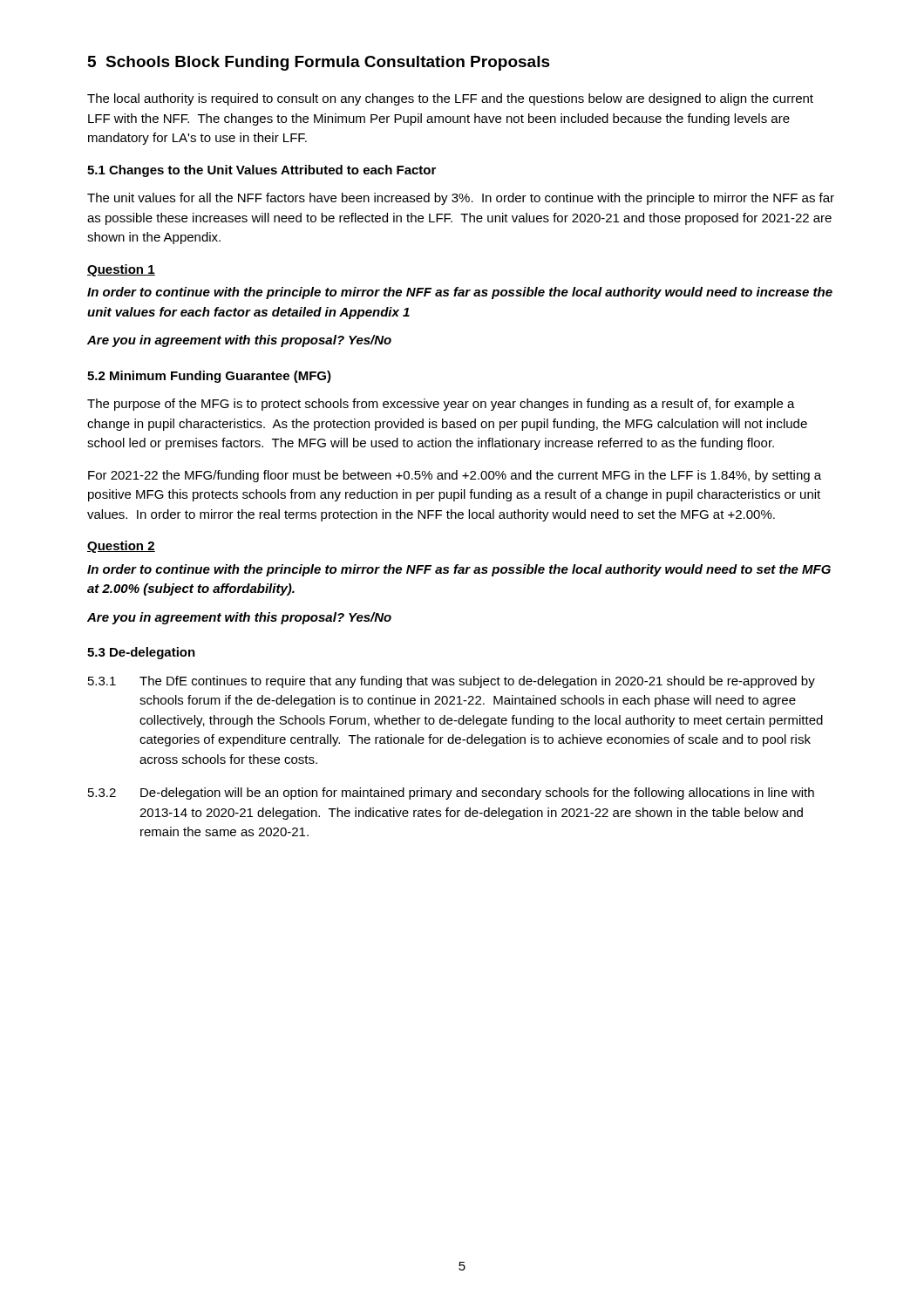The image size is (924, 1308).
Task: Navigate to the text block starting "For 2021-22 the MFG/funding floor"
Action: click(x=462, y=495)
